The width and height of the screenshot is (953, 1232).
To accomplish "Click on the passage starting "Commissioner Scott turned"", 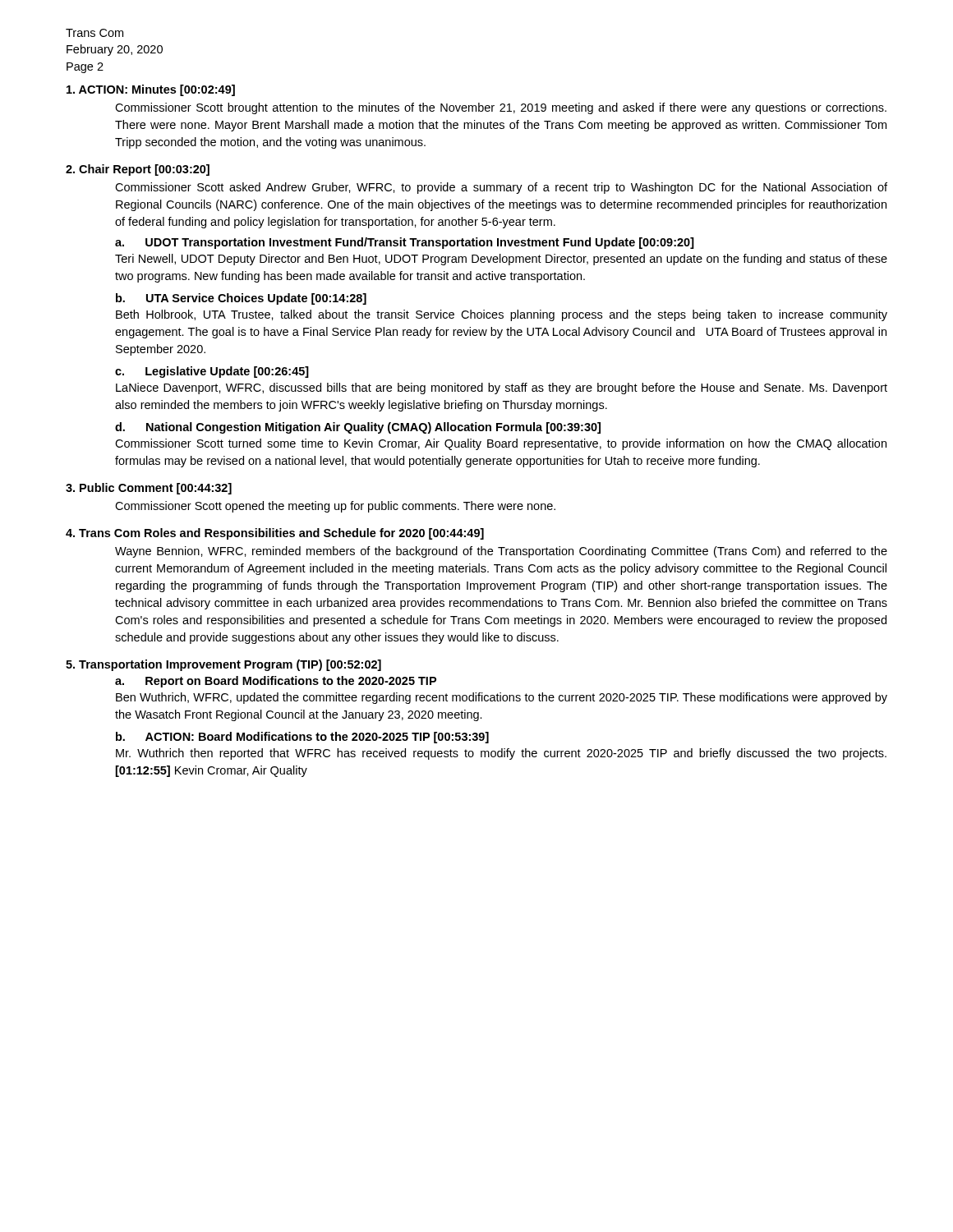I will click(501, 452).
